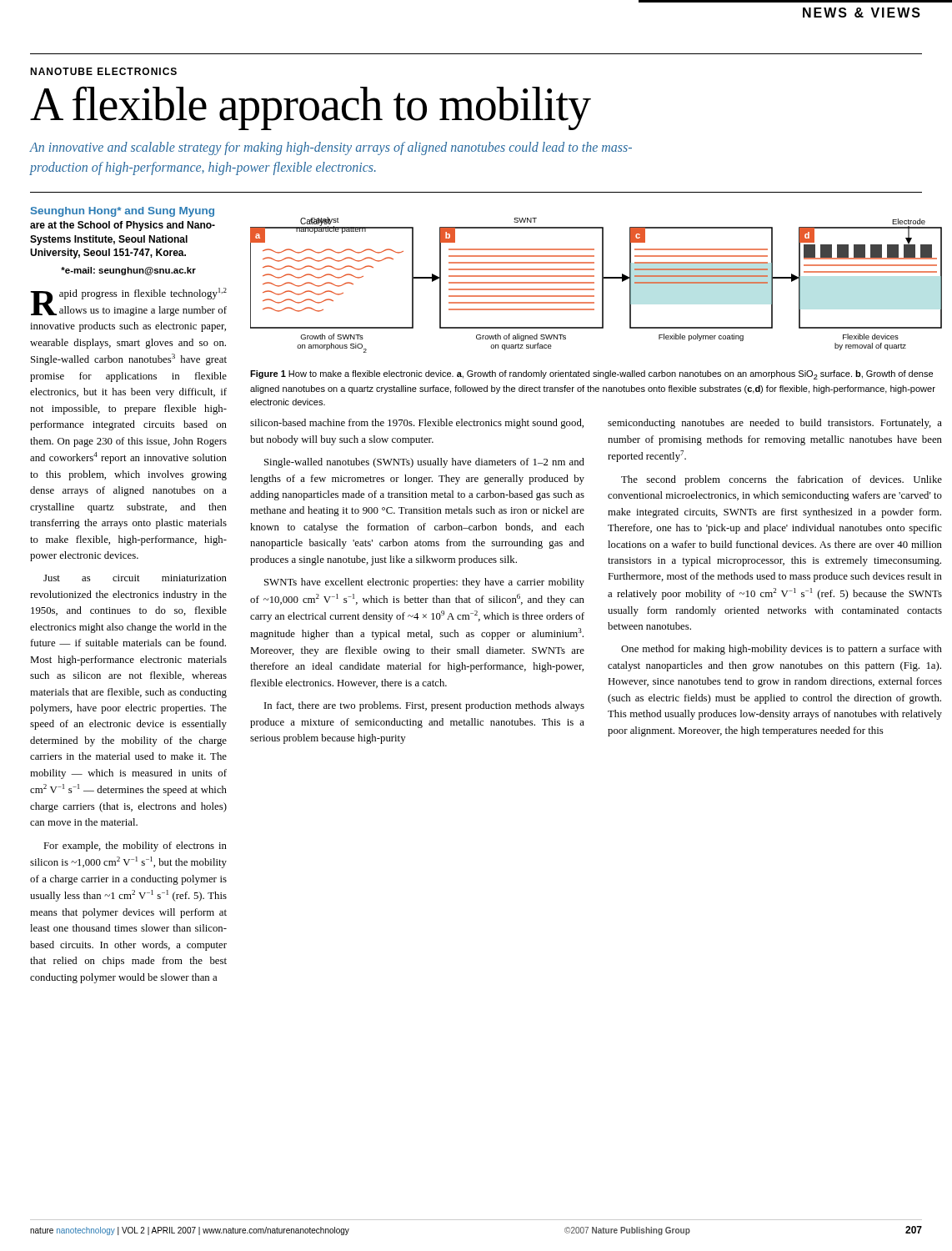
Task: Point to the element starting "silicon-based machine from the 1970s. Flexible electronics"
Action: click(x=421, y=422)
